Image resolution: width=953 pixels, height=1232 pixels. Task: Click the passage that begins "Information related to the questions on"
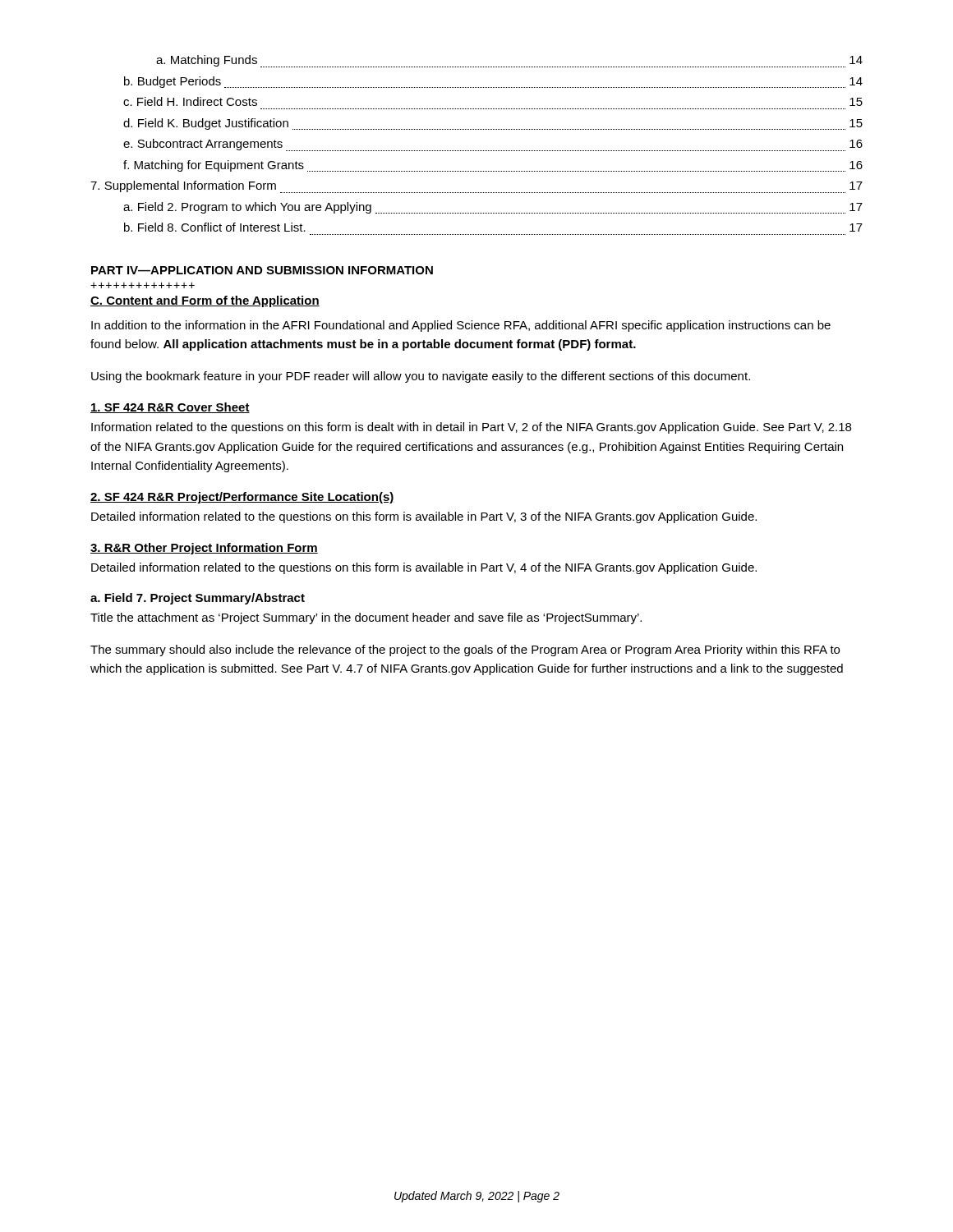(471, 446)
